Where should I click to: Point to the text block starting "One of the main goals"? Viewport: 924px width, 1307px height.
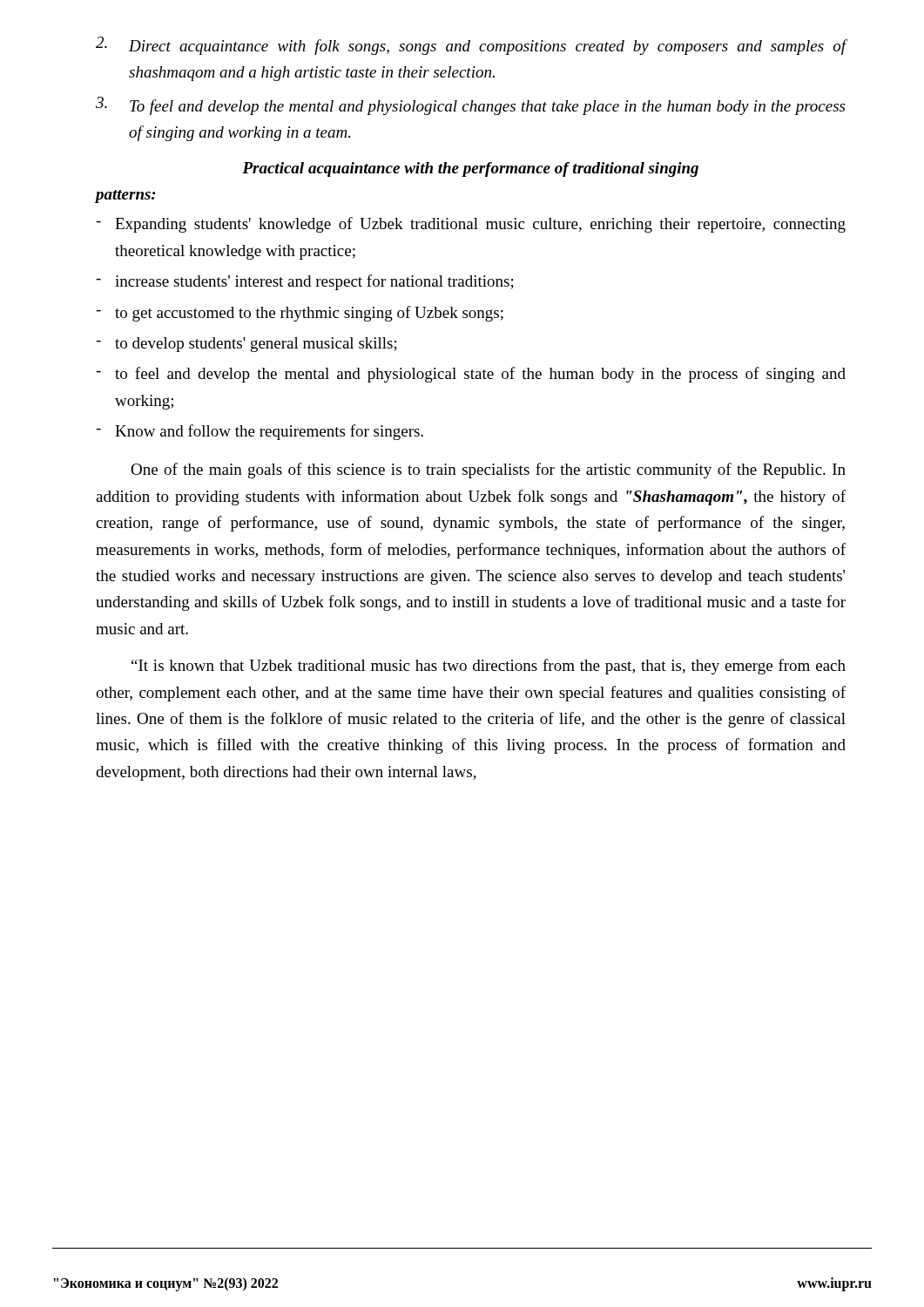tap(471, 549)
